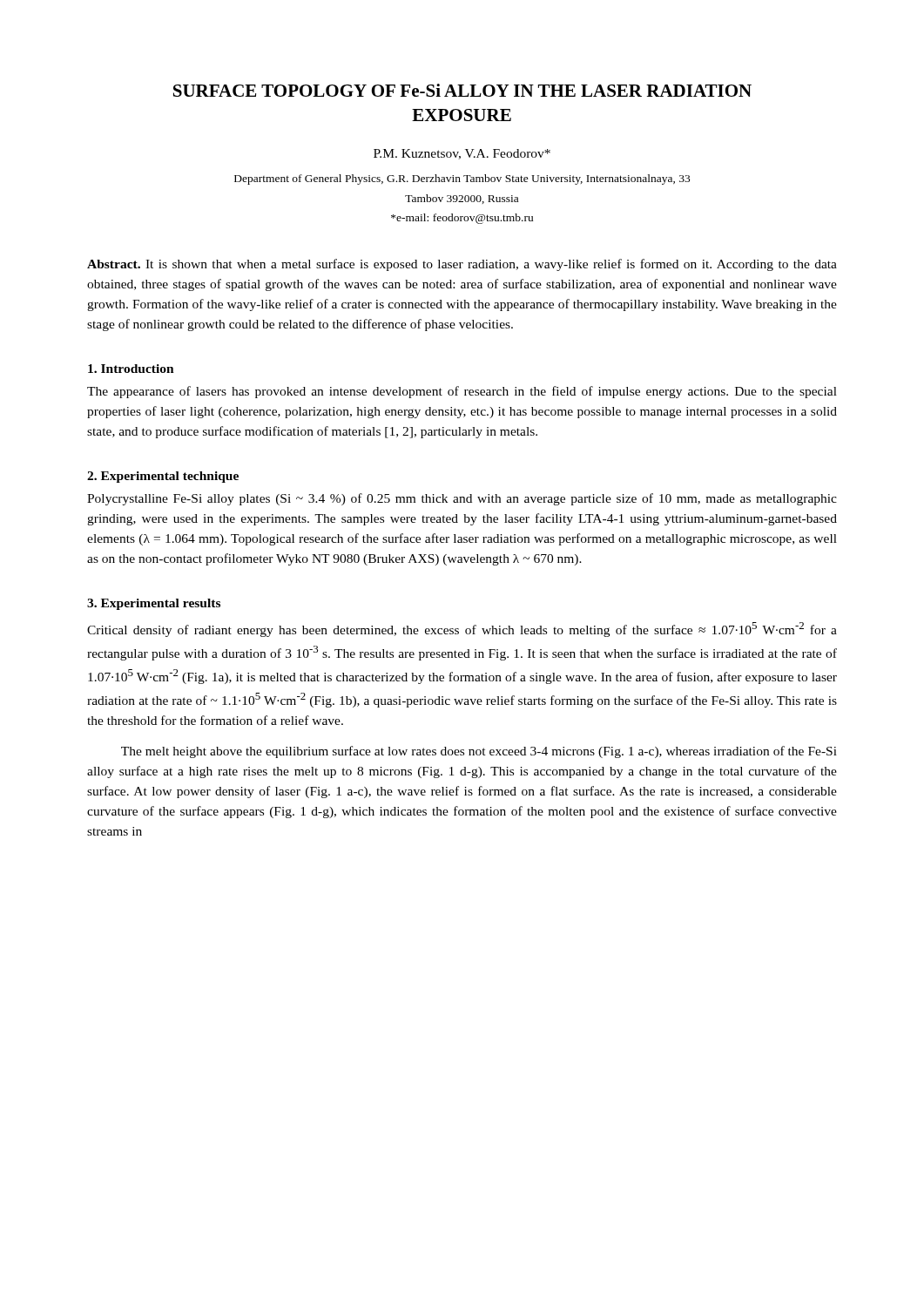
Task: Select the element starting "SURFACE TOPOLOGY OF Fe-Si"
Action: click(462, 103)
